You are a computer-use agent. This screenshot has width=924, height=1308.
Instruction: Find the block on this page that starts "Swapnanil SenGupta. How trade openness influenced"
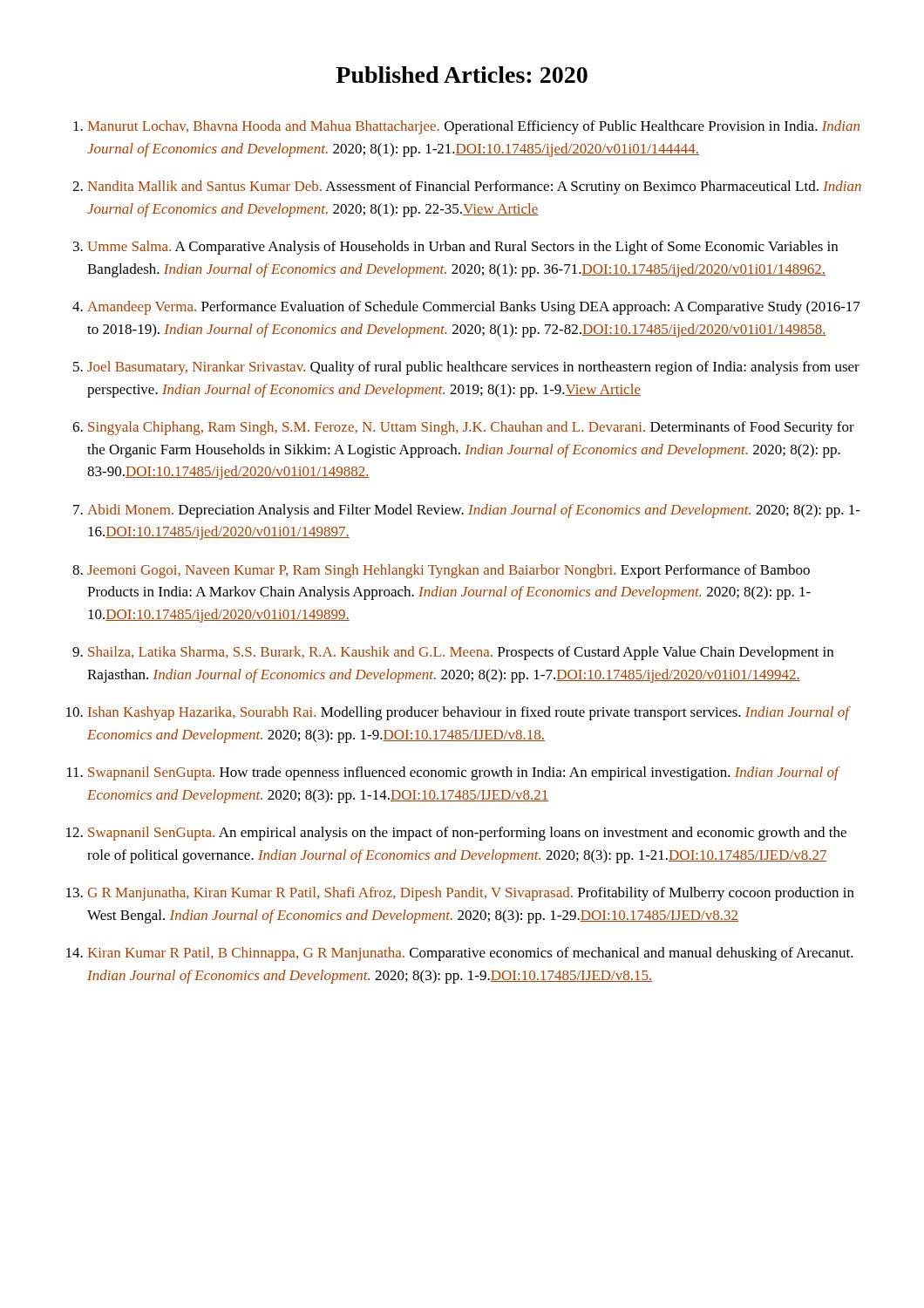[x=463, y=783]
